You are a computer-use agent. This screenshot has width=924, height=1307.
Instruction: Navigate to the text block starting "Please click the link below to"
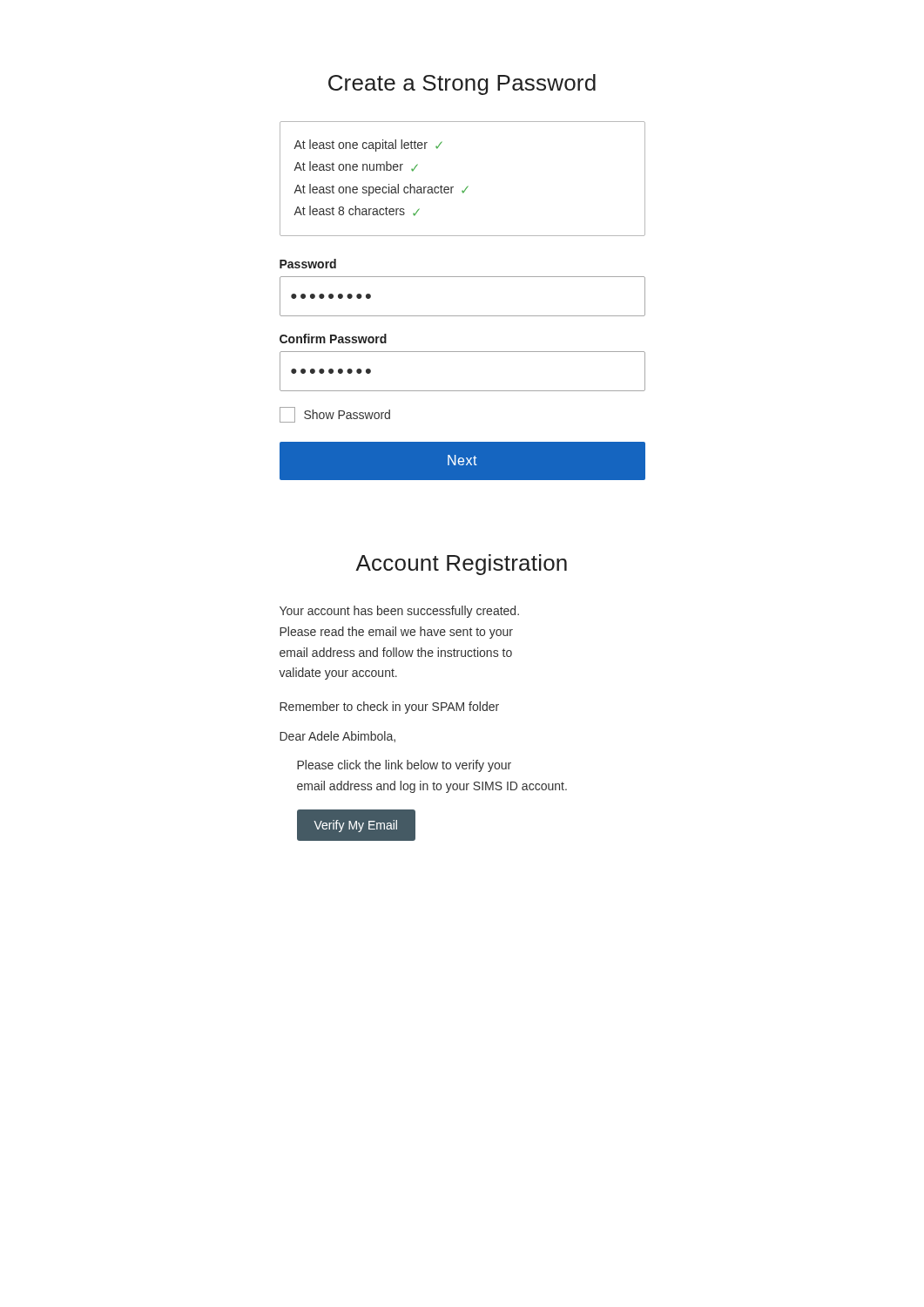click(x=471, y=776)
